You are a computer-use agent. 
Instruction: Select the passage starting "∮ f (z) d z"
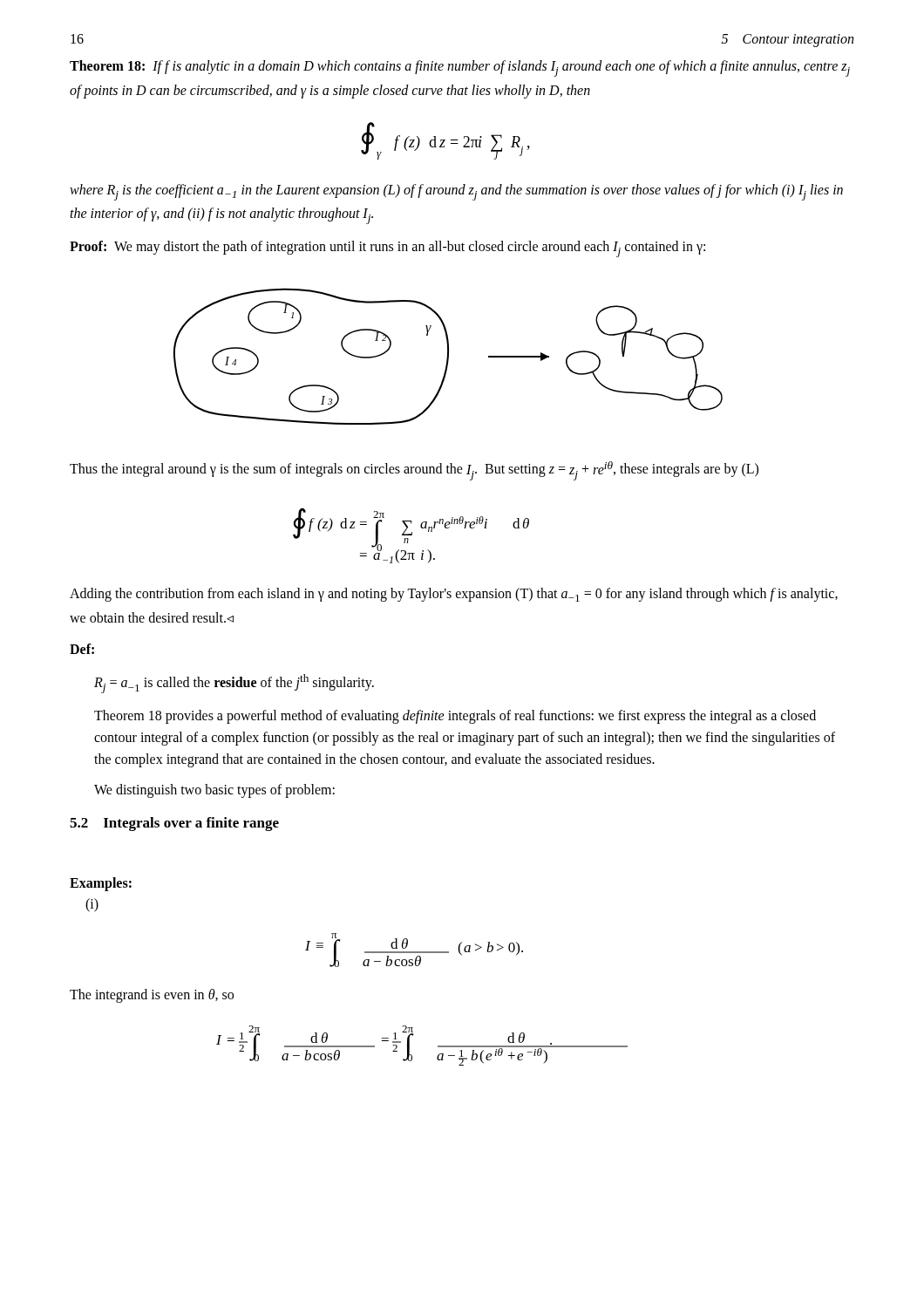[462, 531]
